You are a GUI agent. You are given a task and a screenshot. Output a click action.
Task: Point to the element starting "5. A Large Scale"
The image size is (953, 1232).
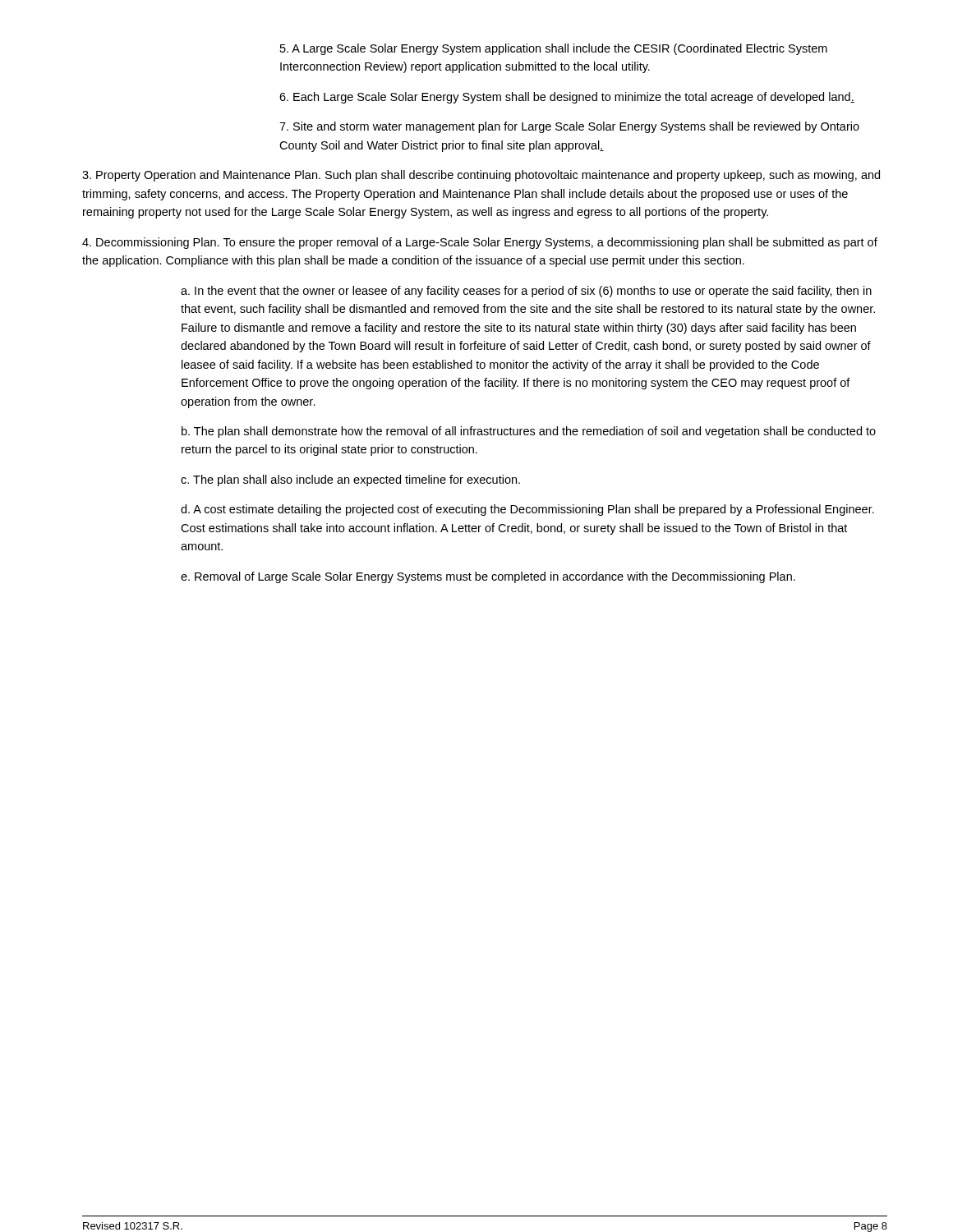(553, 58)
